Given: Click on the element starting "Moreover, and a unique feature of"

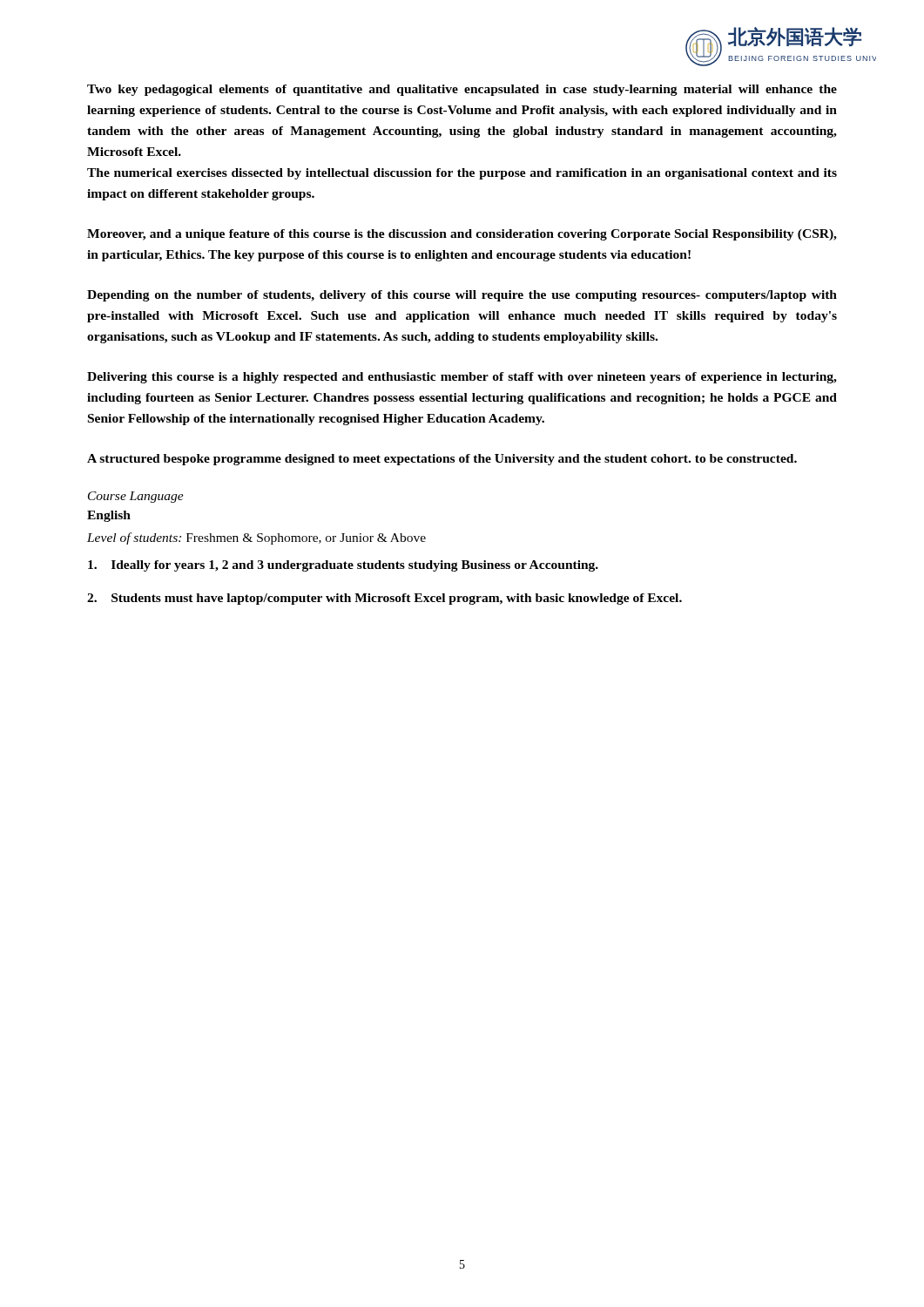Looking at the screenshot, I should pyautogui.click(x=462, y=244).
